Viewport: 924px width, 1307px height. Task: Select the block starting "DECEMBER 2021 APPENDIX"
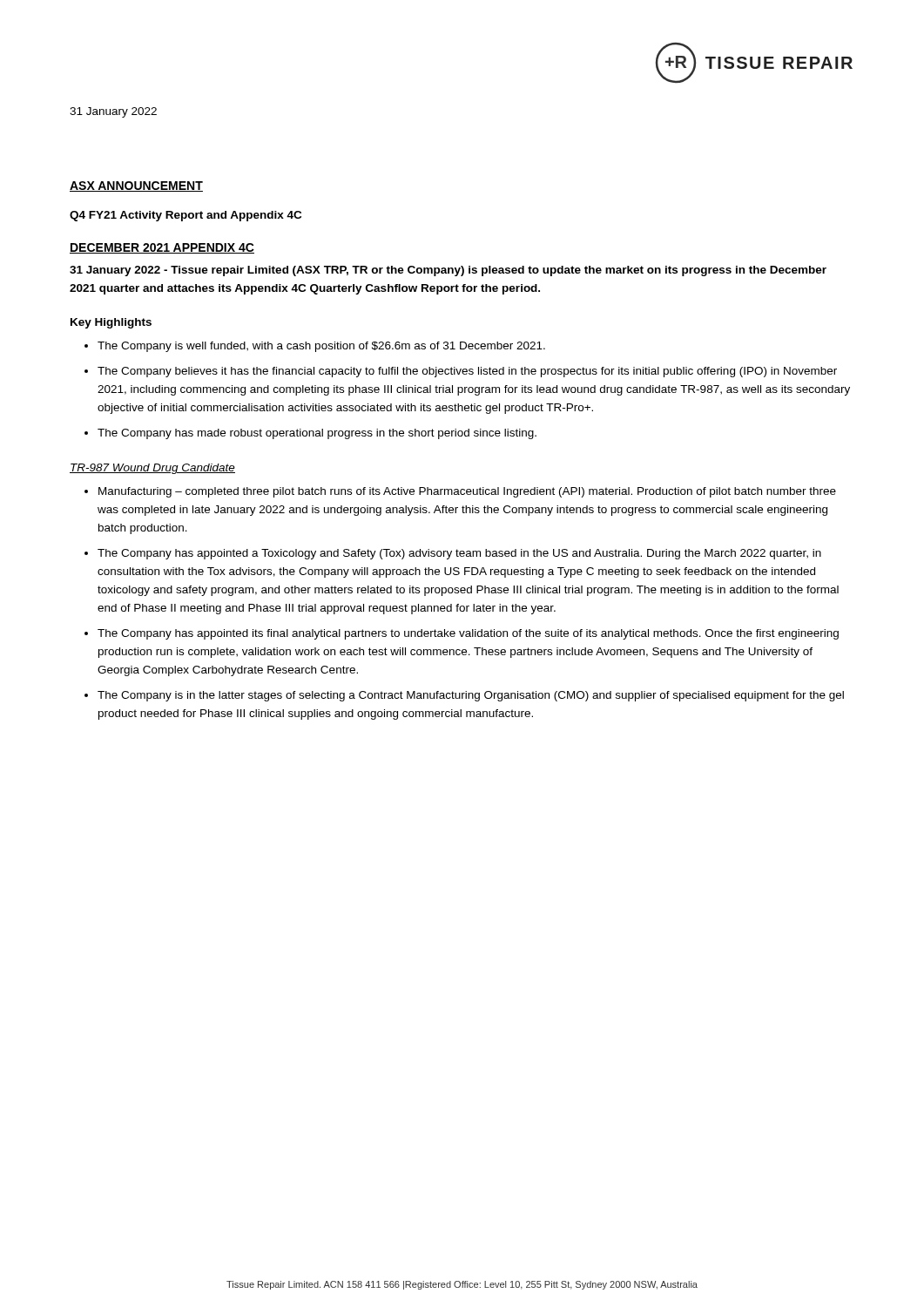point(162,247)
